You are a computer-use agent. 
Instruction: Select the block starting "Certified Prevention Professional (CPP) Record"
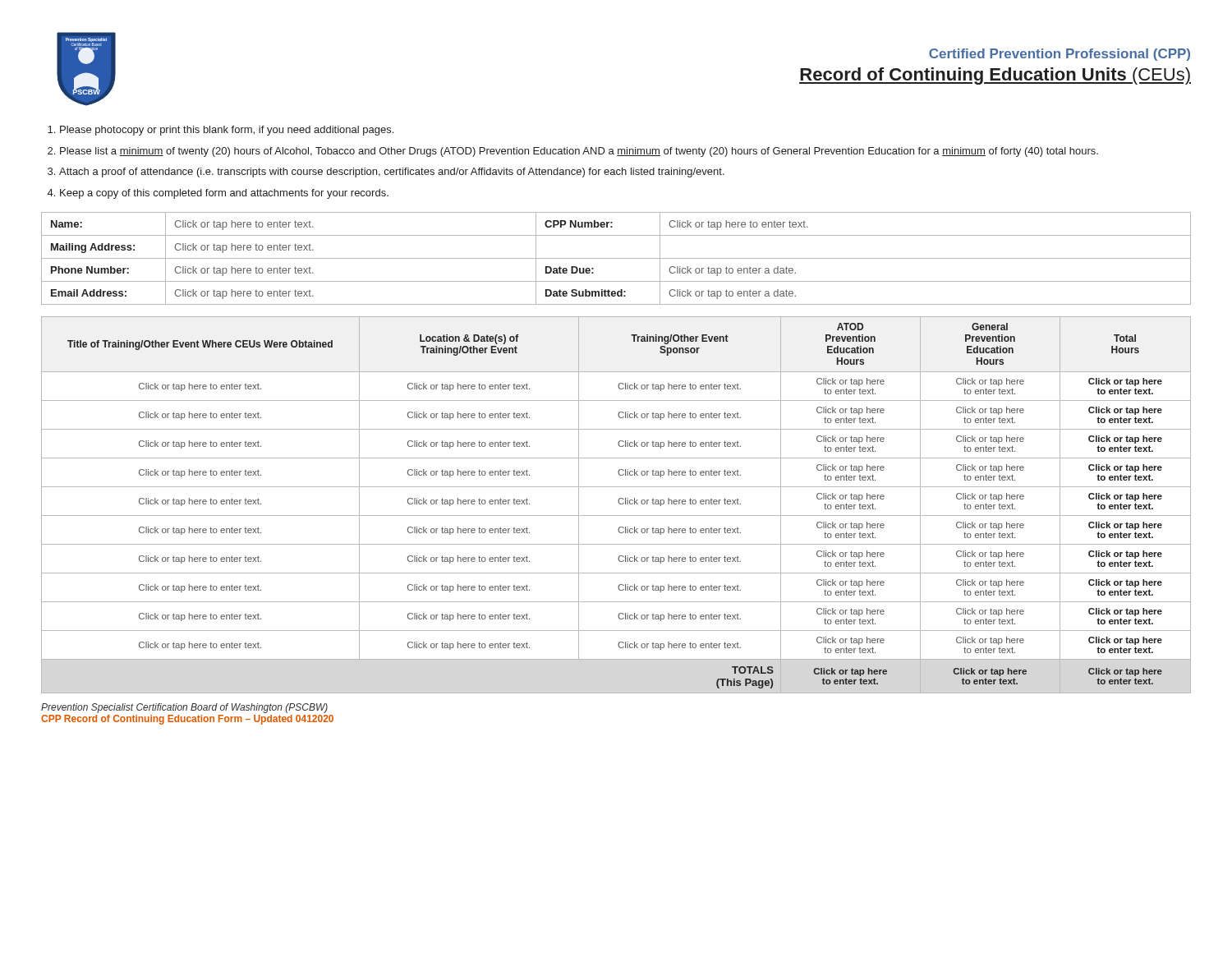coord(1060,55)
